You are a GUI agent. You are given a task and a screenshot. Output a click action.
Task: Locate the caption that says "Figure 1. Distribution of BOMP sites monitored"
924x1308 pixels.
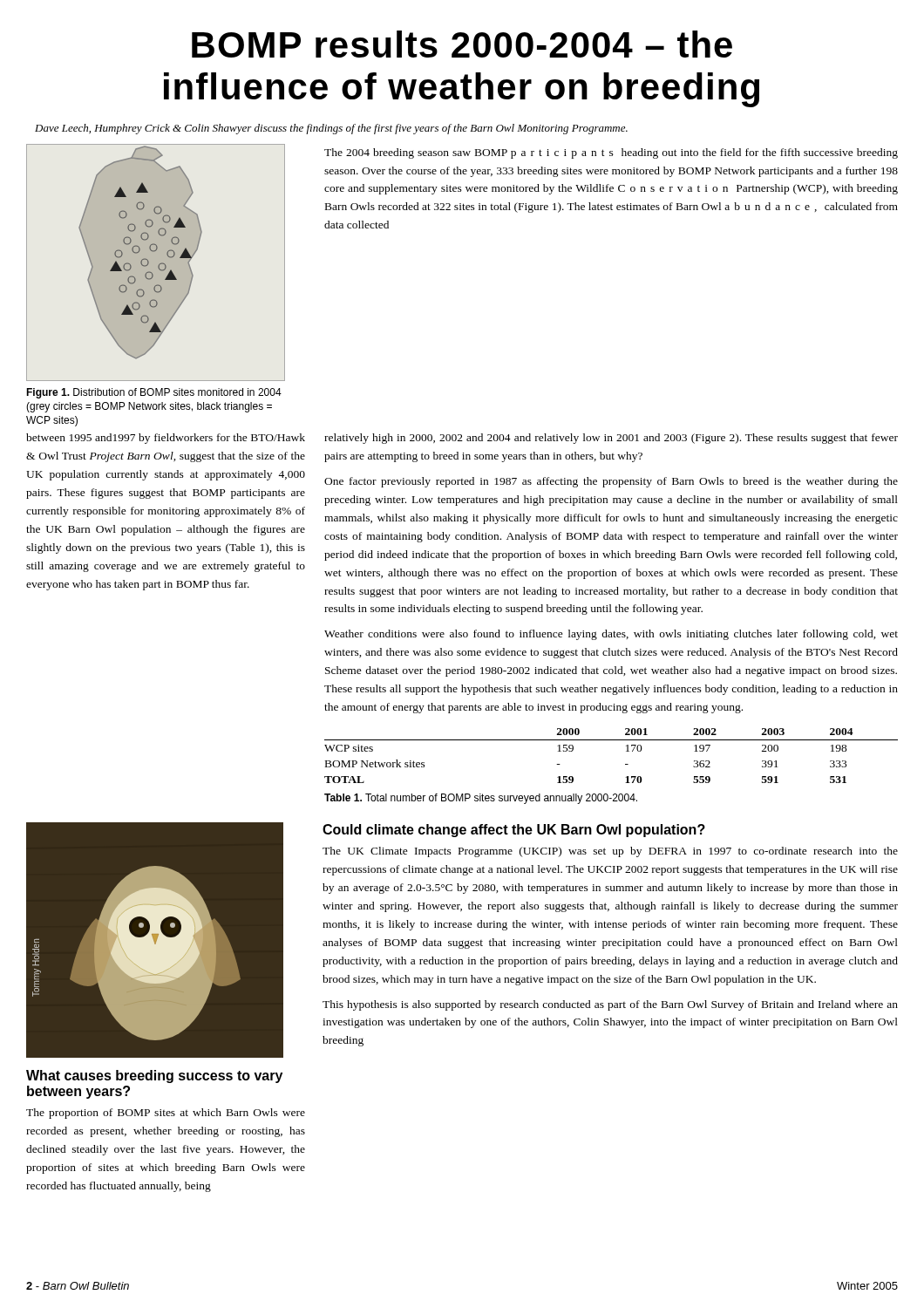[154, 406]
